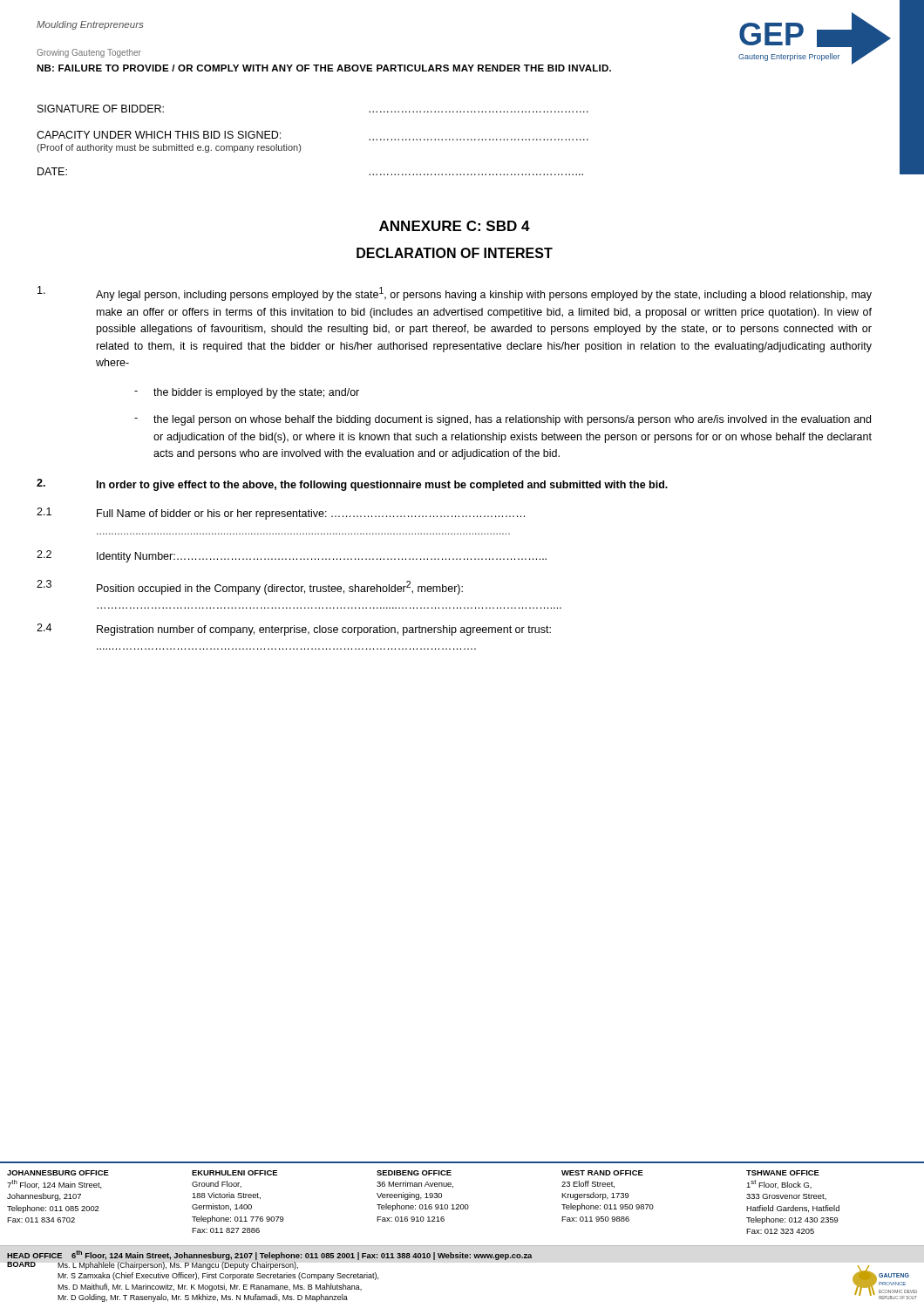Point to the block beginning "NB: FAILURE TO PROVIDE / OR COMPLY"

pos(324,68)
